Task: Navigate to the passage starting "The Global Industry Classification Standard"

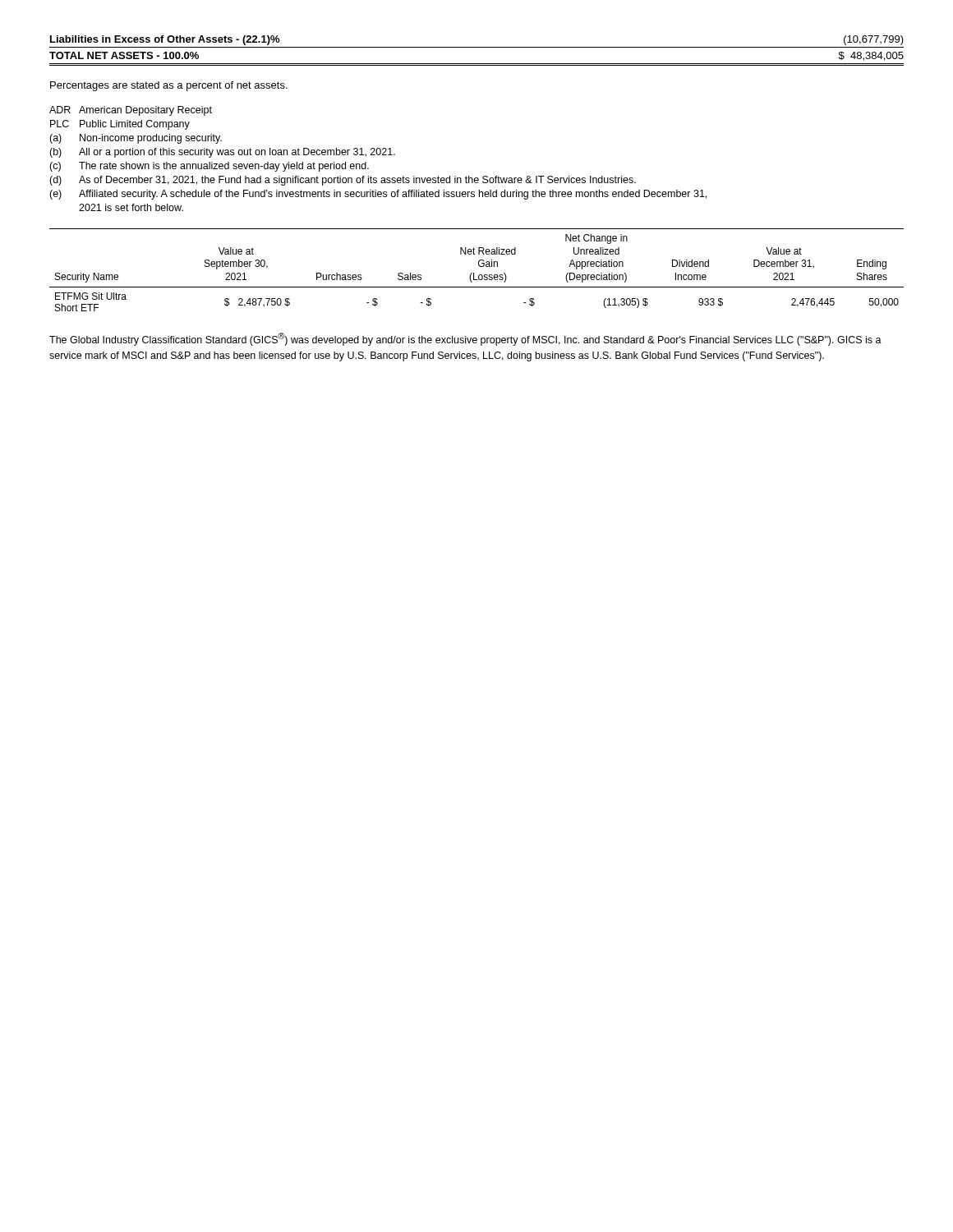Action: [x=465, y=347]
